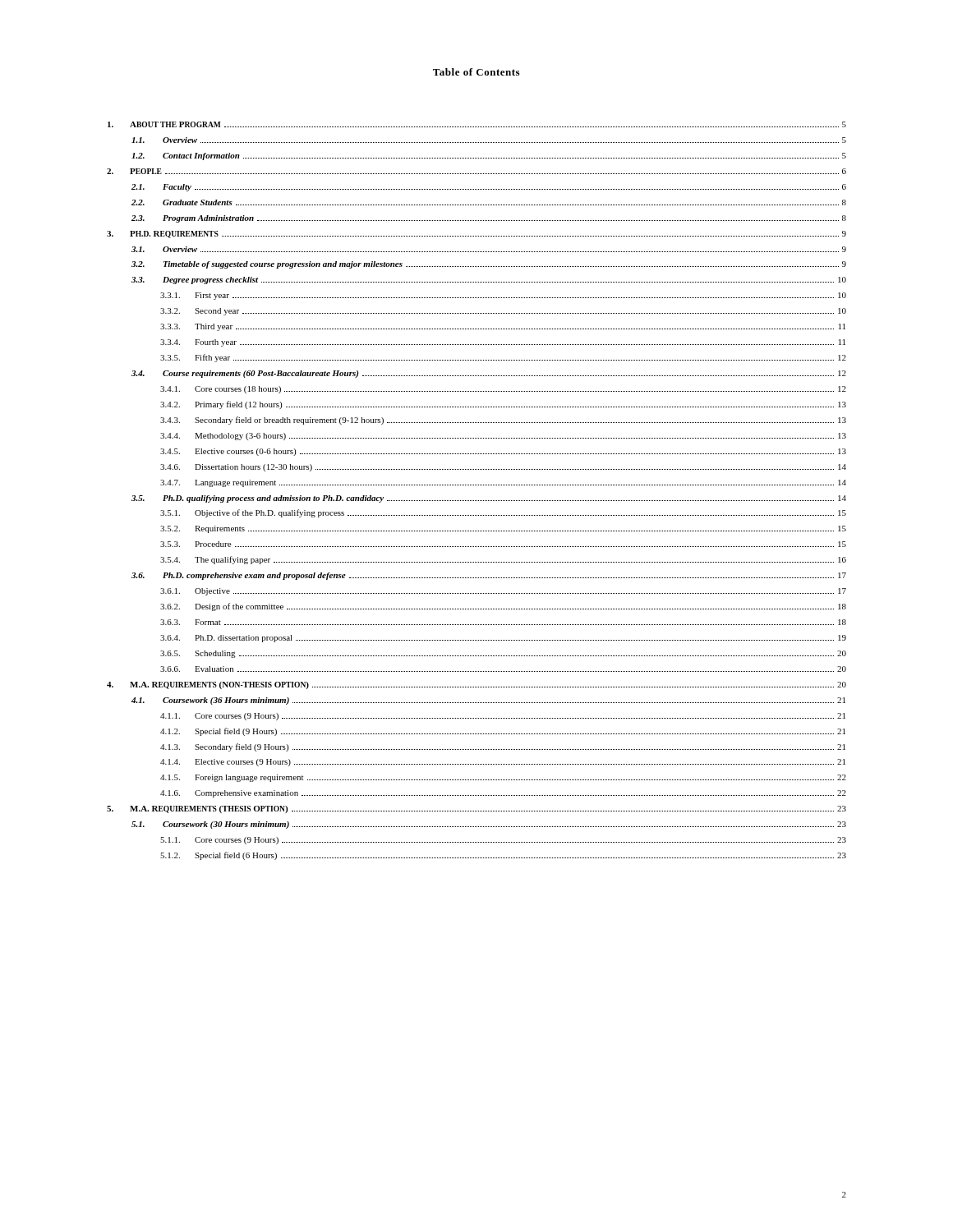Click on the text starting "3.4. Course requirements (60 Post-Baccalaureate Hours) 12"

[489, 374]
